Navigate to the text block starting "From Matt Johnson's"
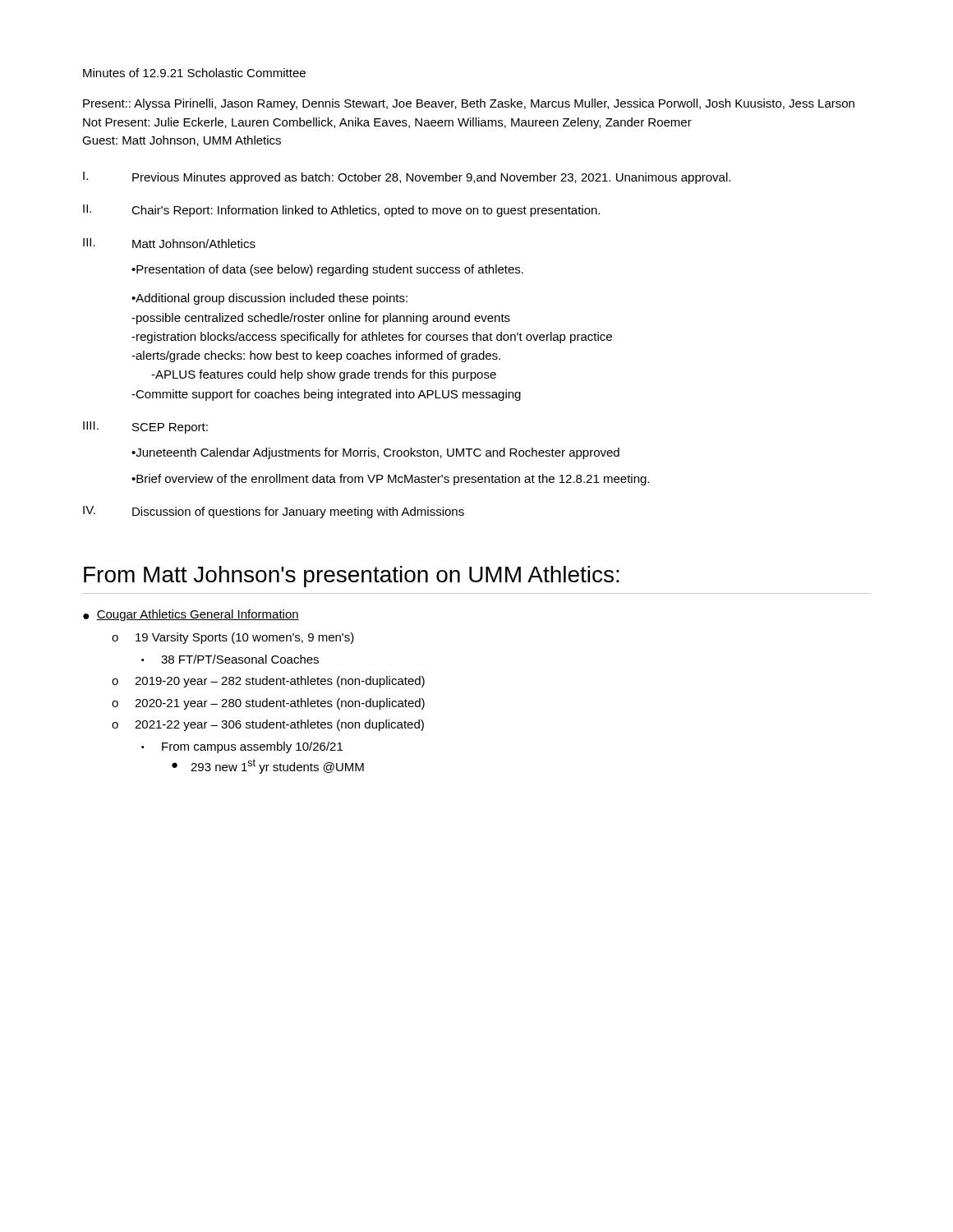This screenshot has height=1232, width=953. pos(476,578)
